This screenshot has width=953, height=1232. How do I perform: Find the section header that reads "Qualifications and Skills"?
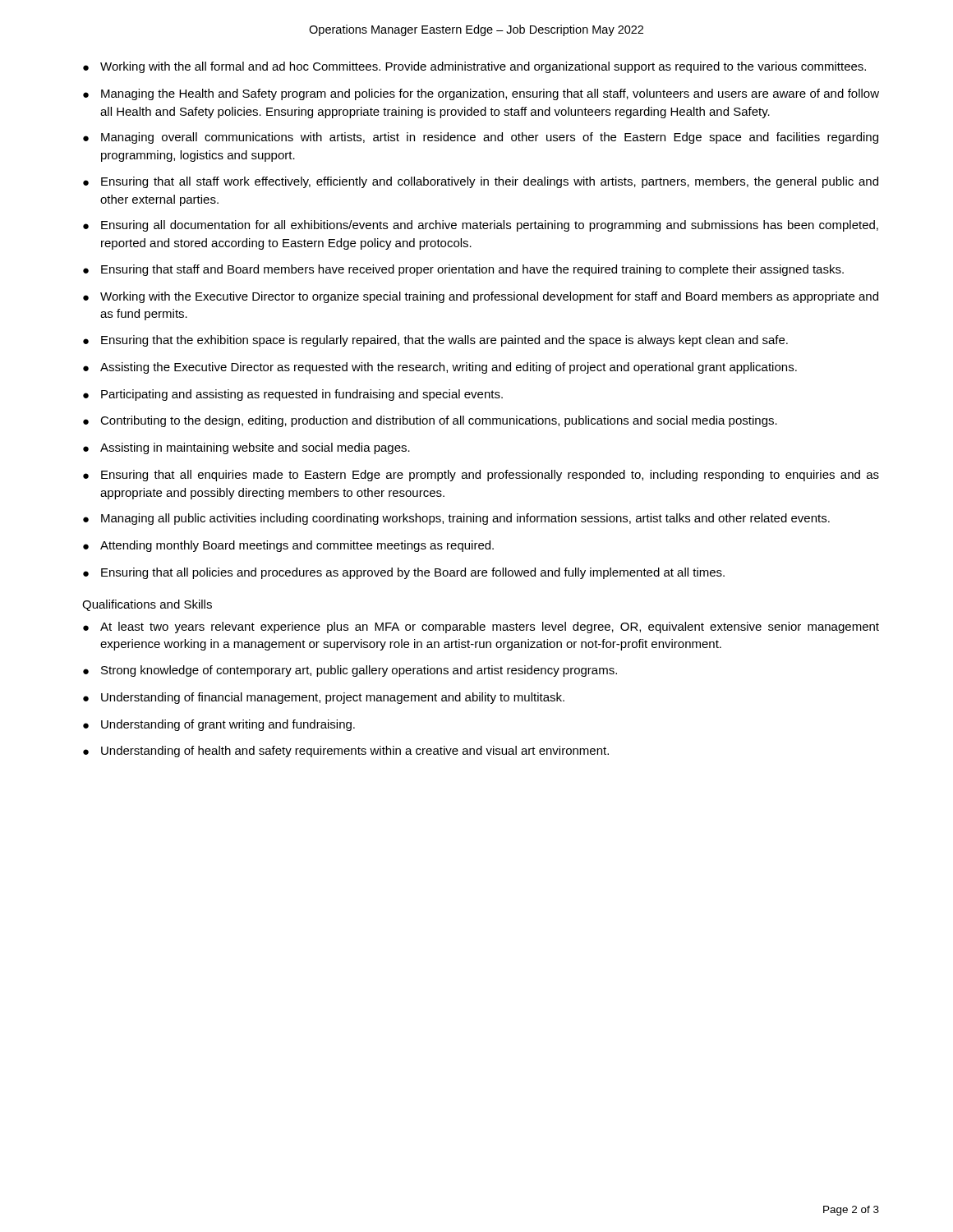coord(147,604)
